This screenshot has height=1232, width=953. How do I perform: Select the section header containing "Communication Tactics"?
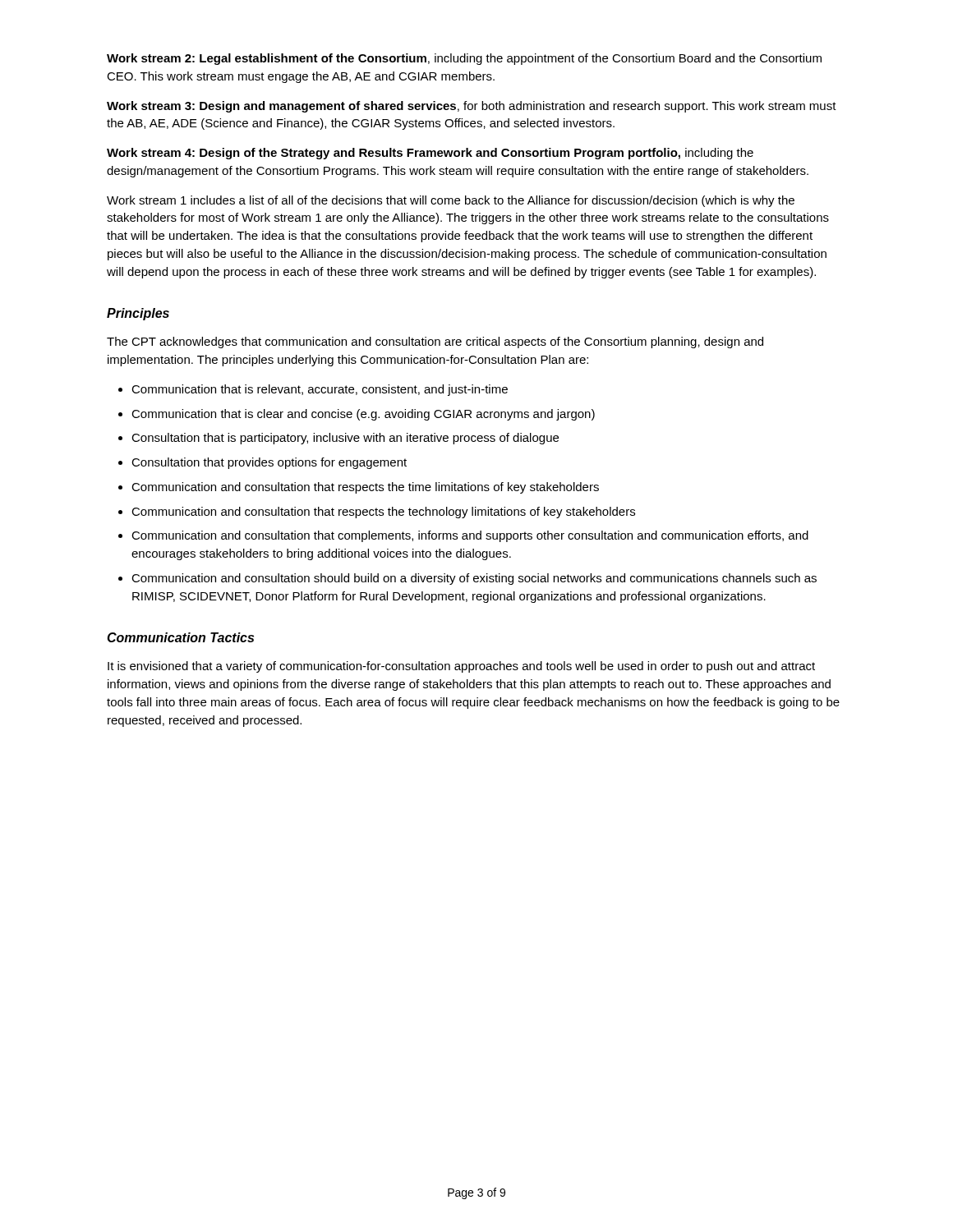coord(181,638)
